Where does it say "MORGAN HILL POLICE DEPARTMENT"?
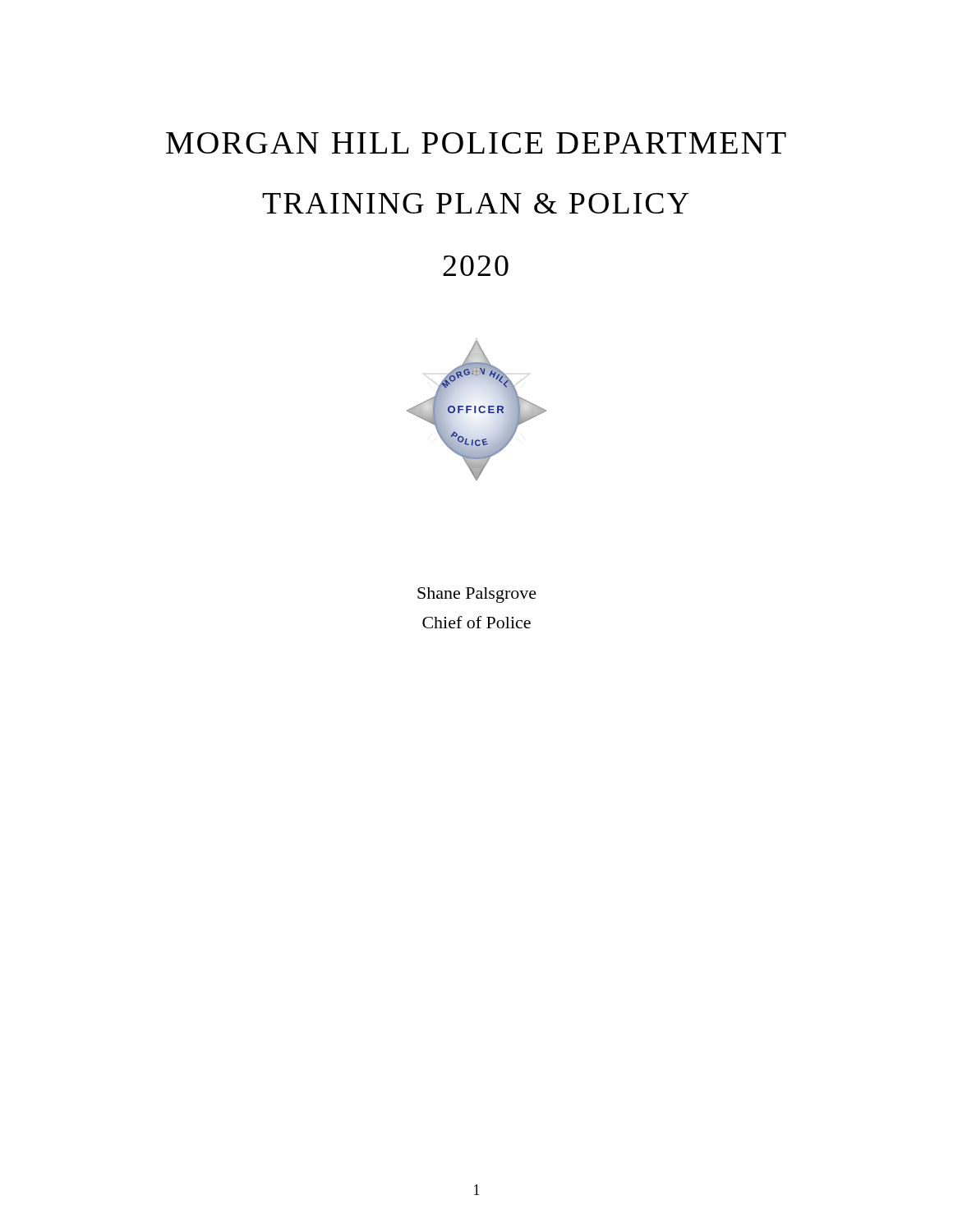Viewport: 953px width, 1232px height. click(x=476, y=143)
